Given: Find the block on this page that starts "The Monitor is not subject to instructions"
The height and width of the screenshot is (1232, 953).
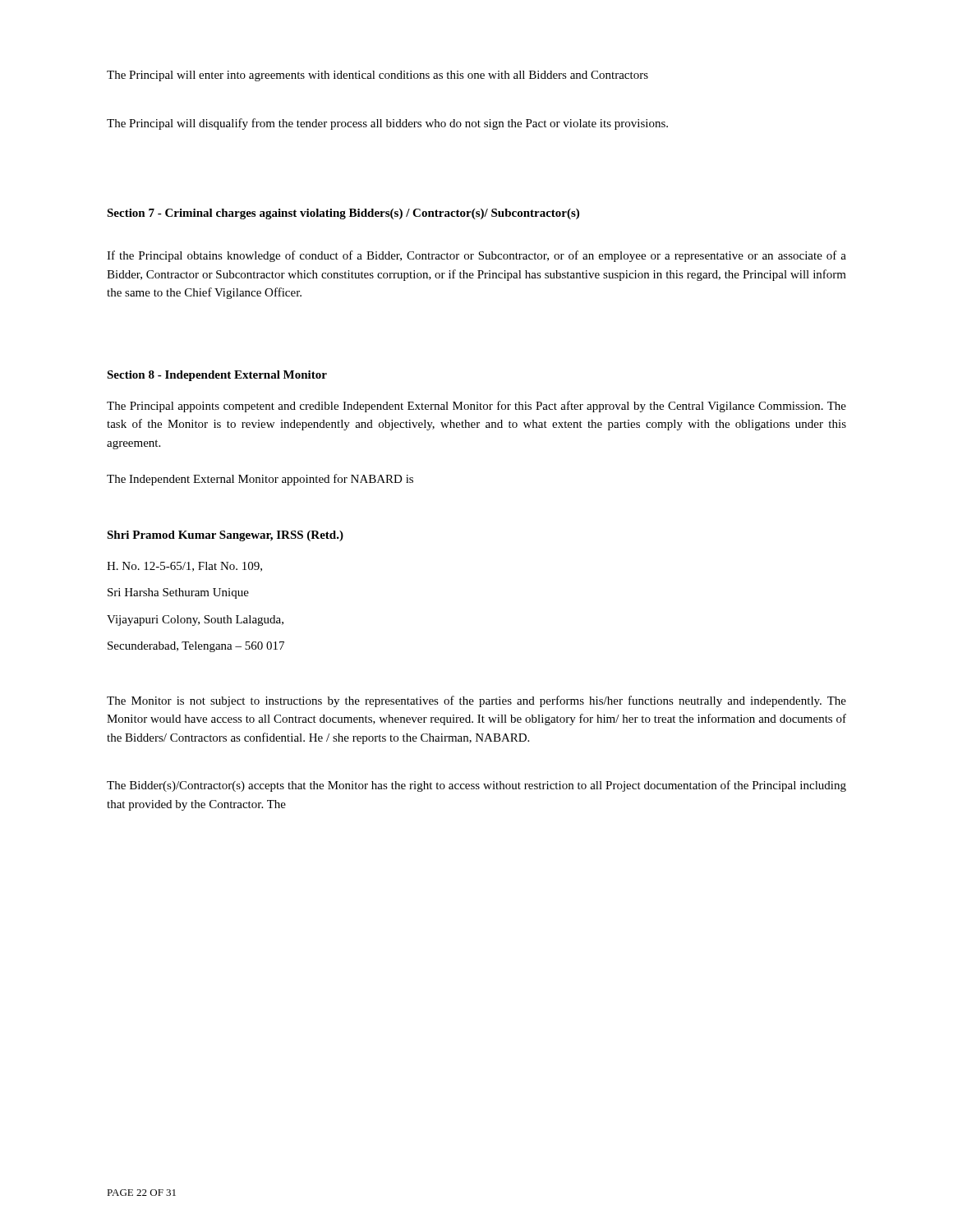Looking at the screenshot, I should pos(476,719).
